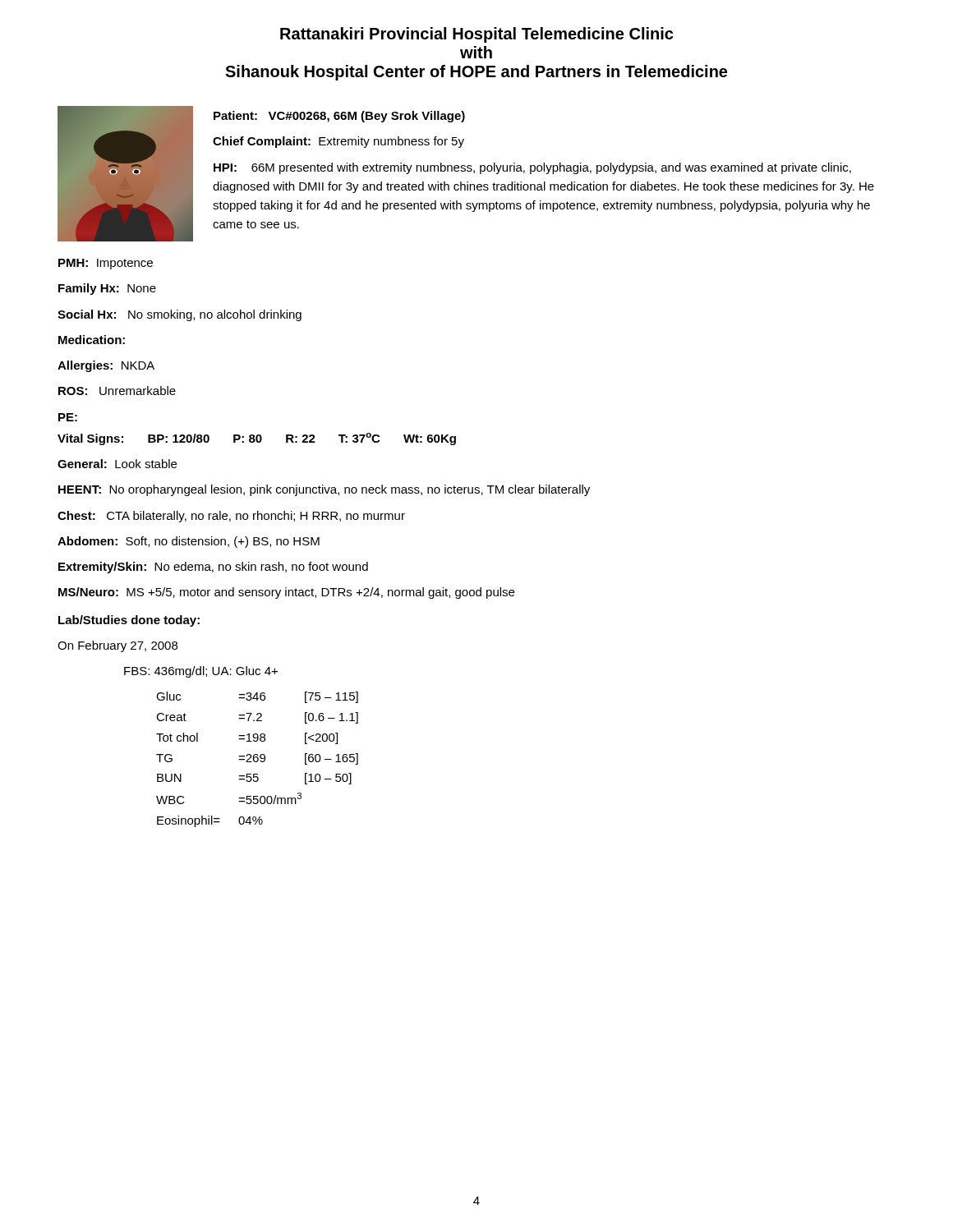Point to the block beginning "HEENT: No oropharyngeal lesion, pink conjunctiva, no"
This screenshot has width=953, height=1232.
[x=324, y=489]
